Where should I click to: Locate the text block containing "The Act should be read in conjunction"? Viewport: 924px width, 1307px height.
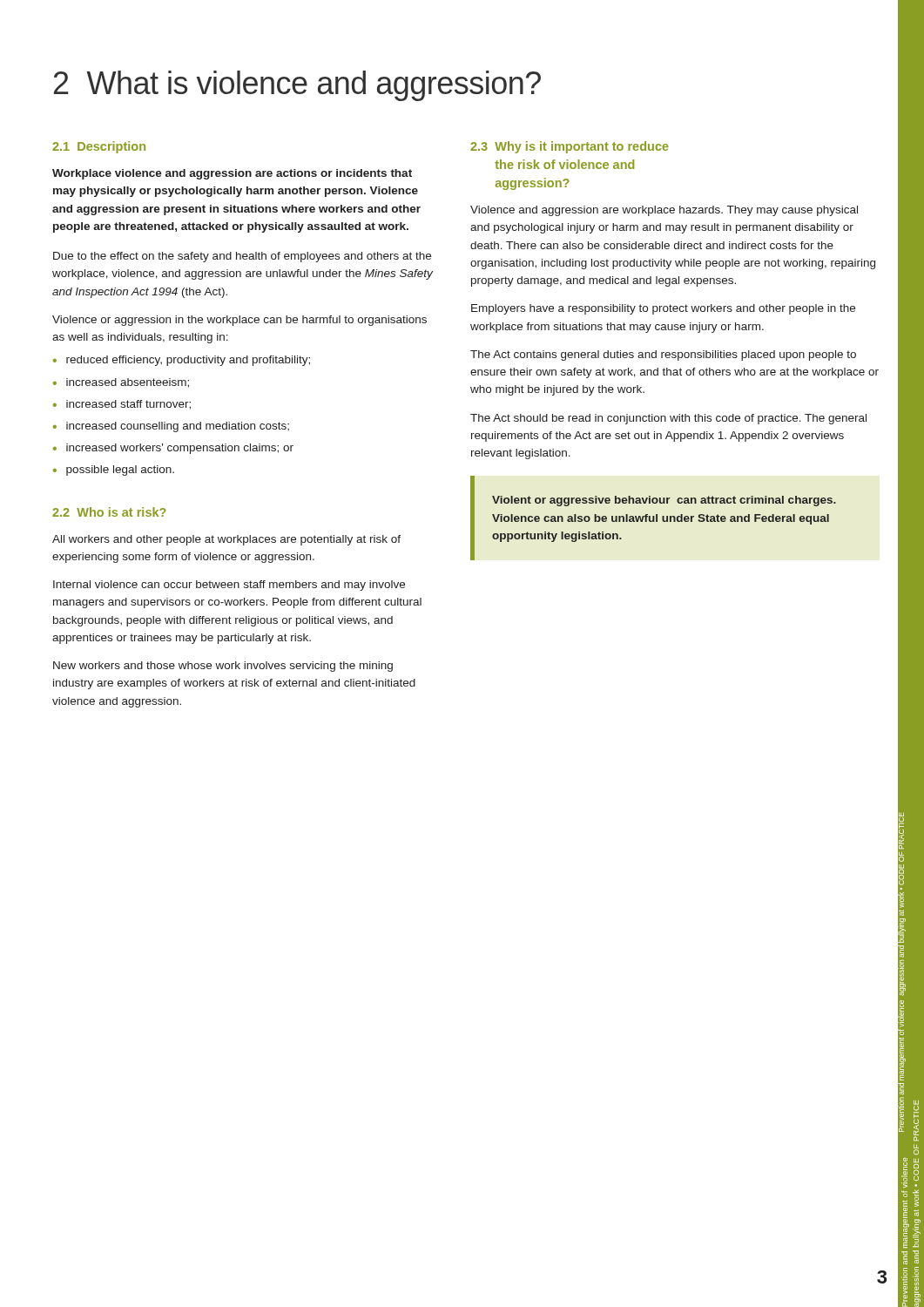click(669, 435)
